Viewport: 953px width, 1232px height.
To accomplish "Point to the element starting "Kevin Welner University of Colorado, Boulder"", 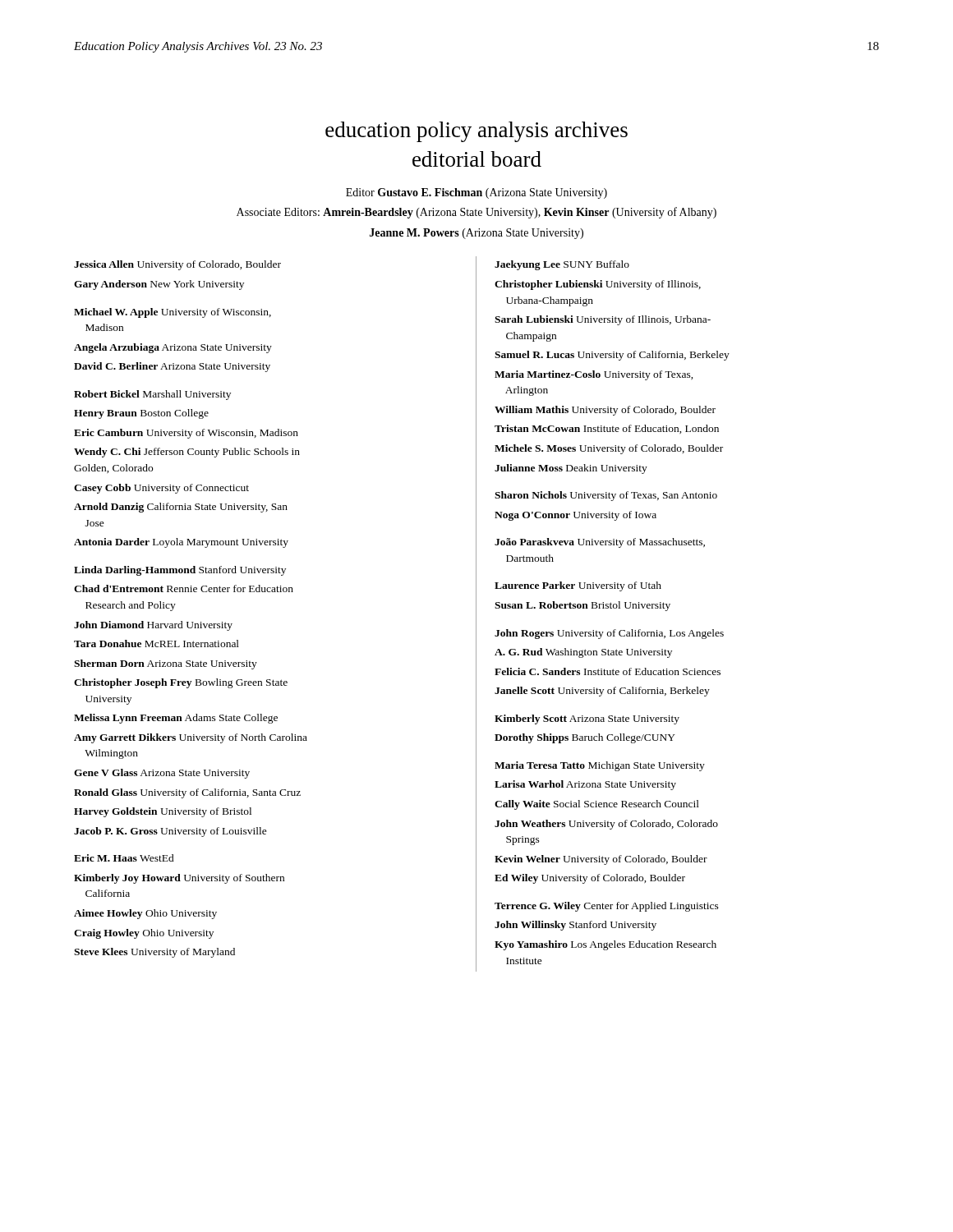I will [601, 858].
